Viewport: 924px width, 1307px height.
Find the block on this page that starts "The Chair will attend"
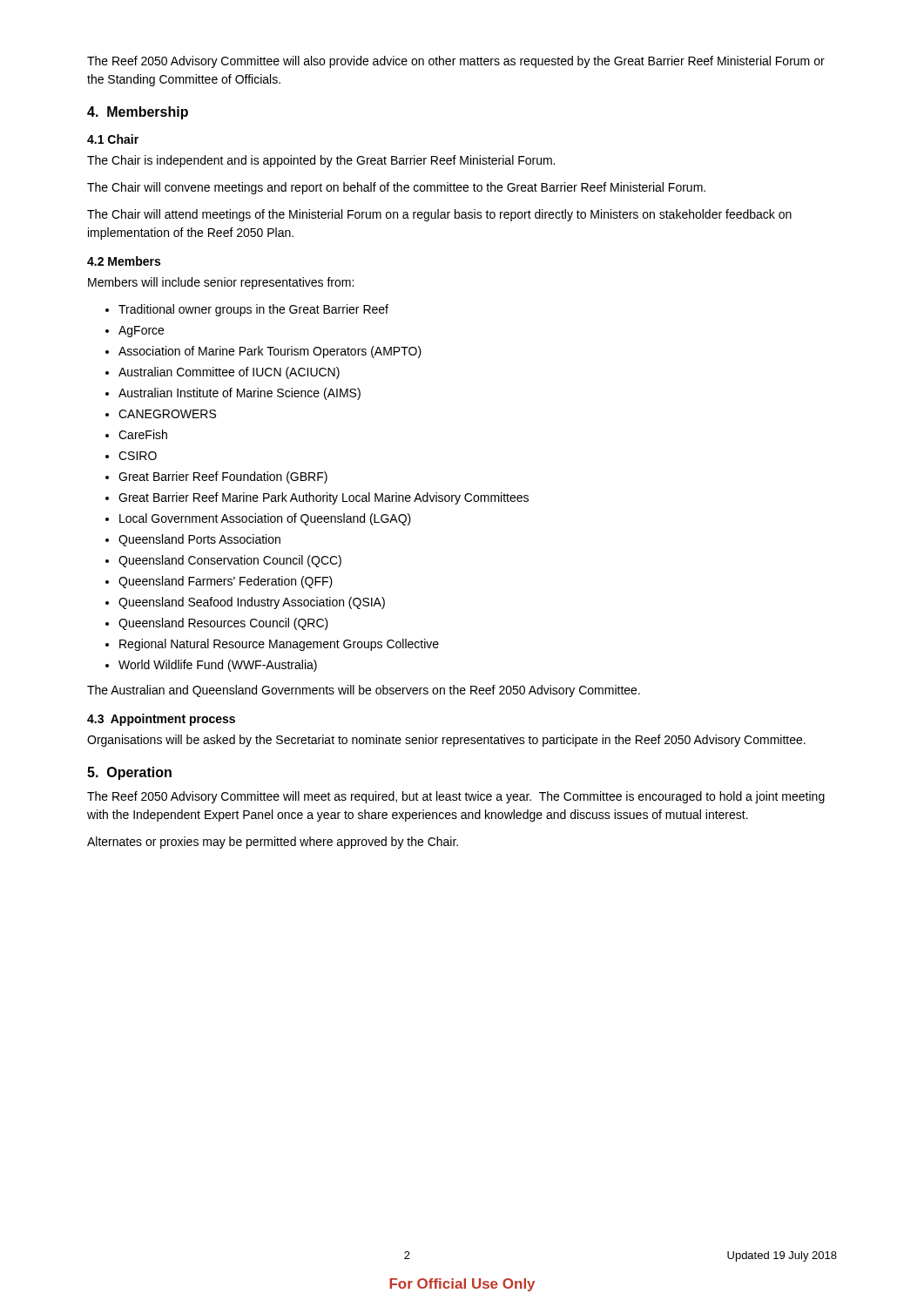pos(440,223)
